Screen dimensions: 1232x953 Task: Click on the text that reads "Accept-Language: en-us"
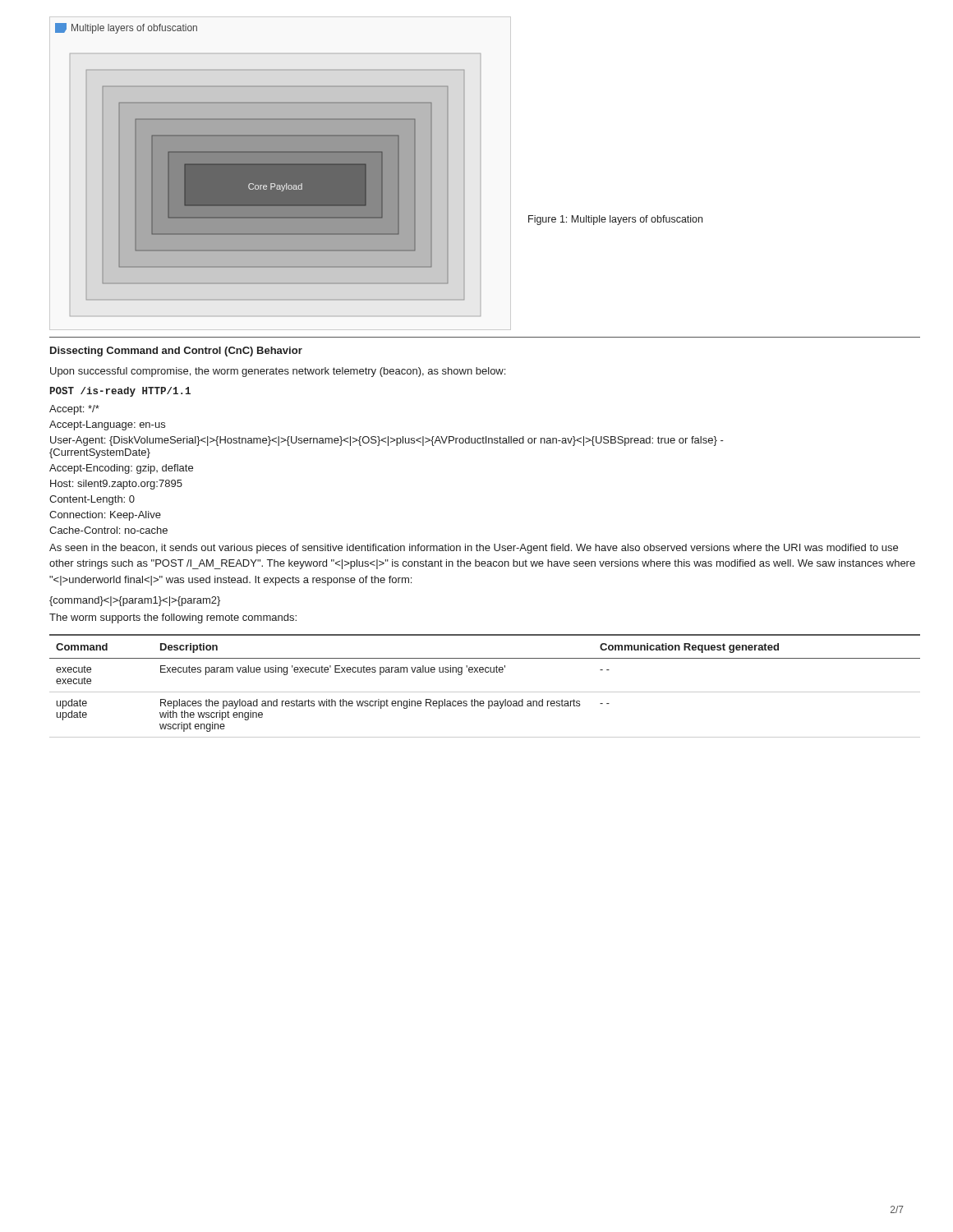pos(107,424)
